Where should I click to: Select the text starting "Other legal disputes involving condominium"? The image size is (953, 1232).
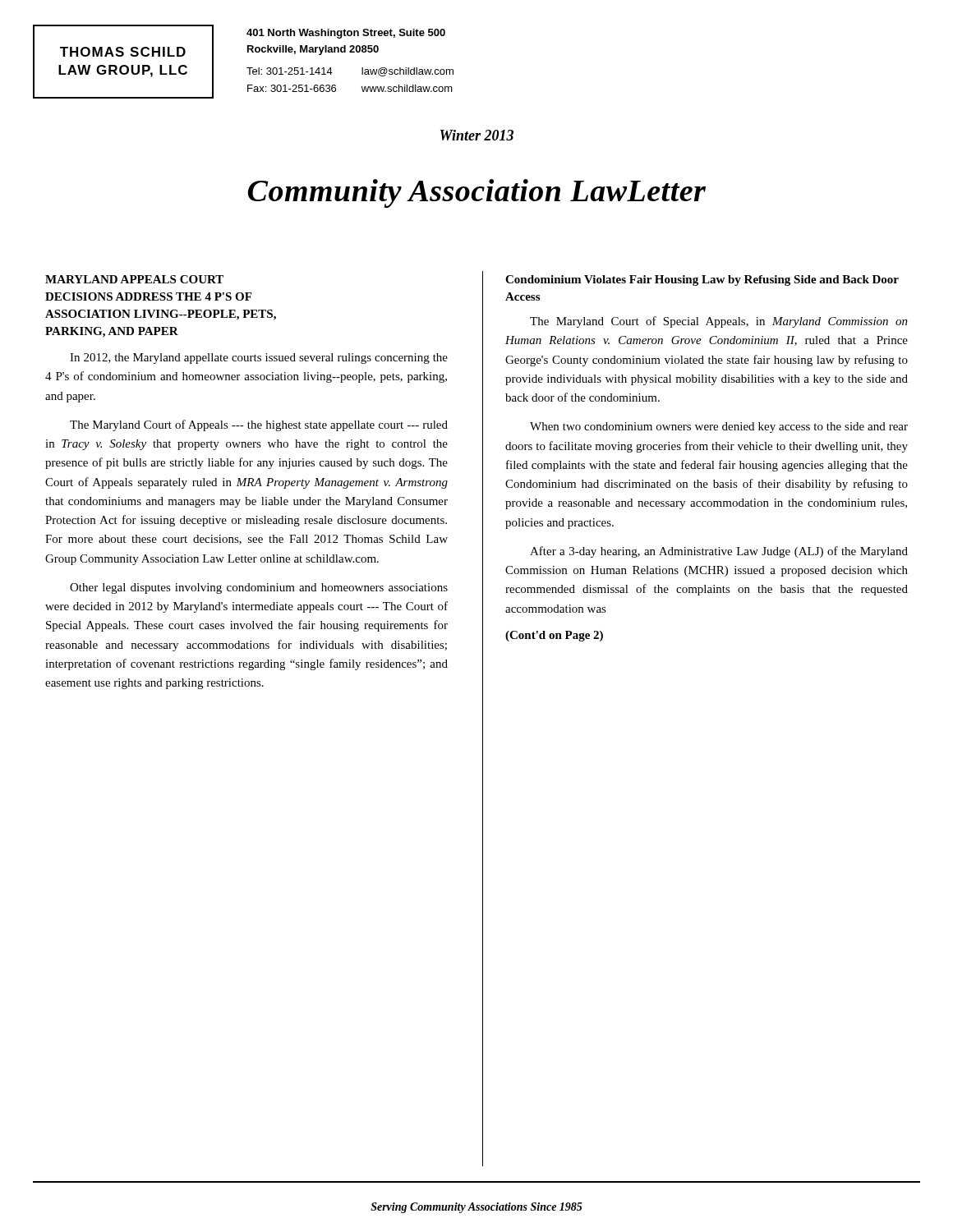246,635
